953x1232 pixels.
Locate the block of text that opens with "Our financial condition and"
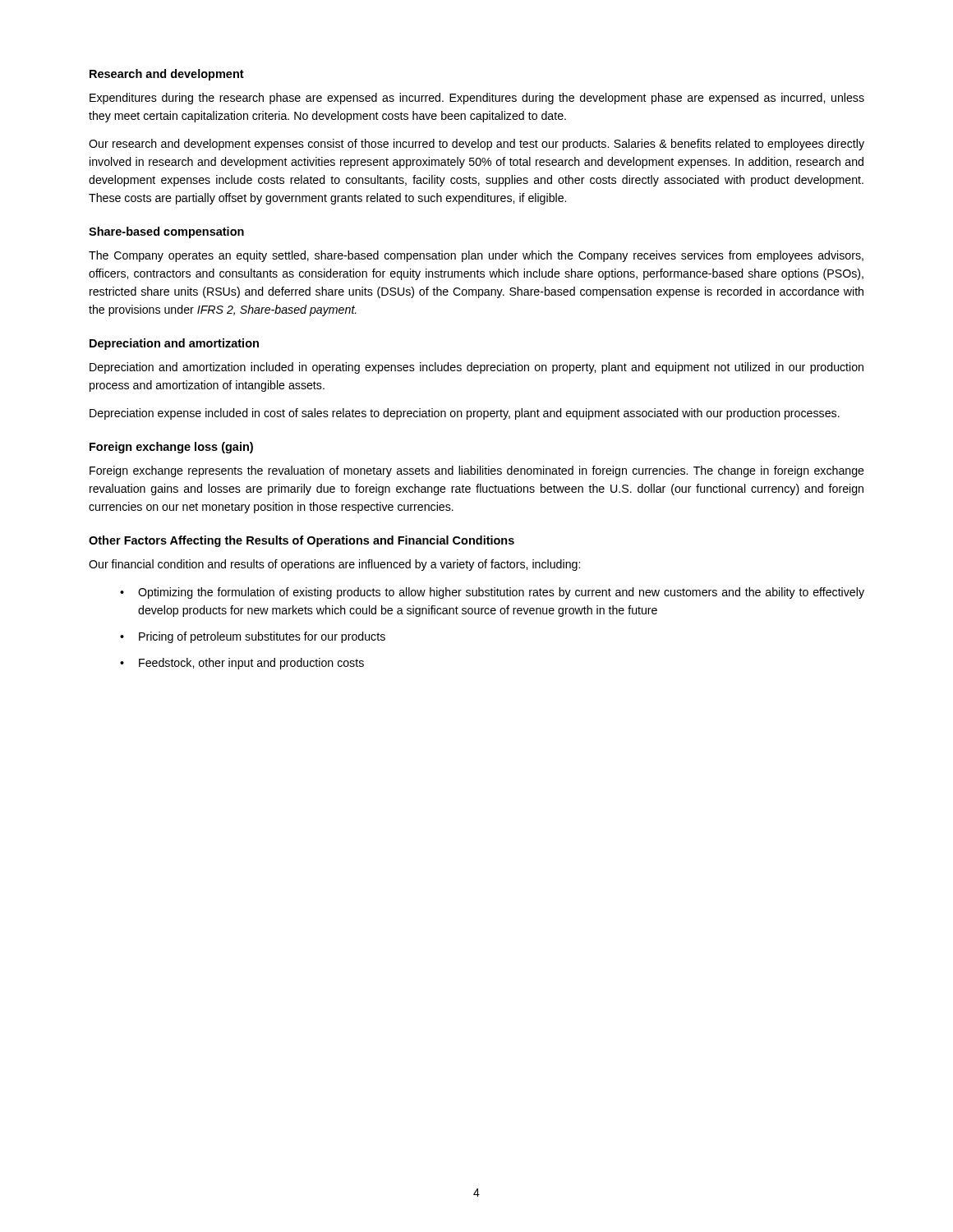tap(335, 564)
